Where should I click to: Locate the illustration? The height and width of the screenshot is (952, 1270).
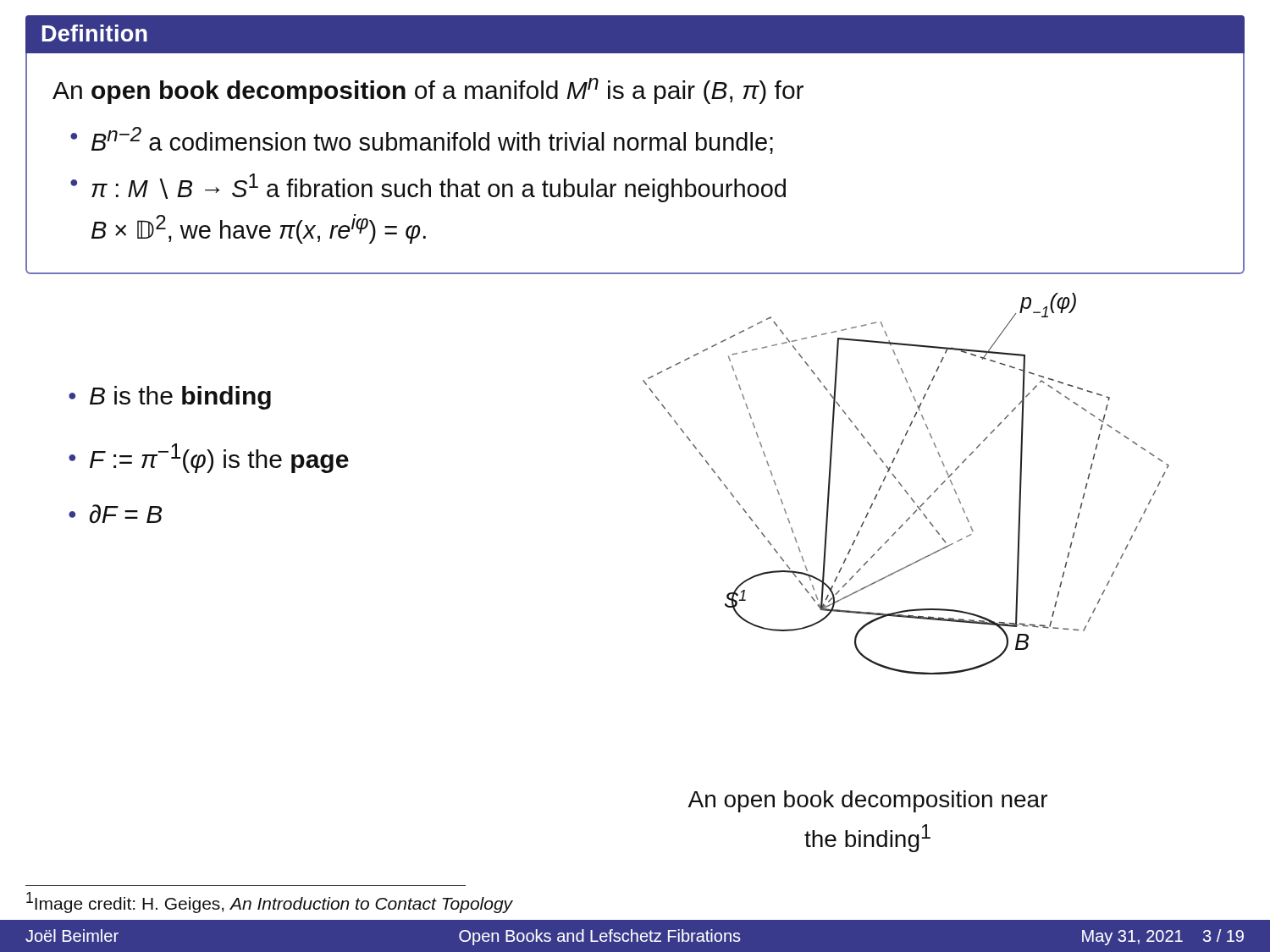tap(838, 478)
